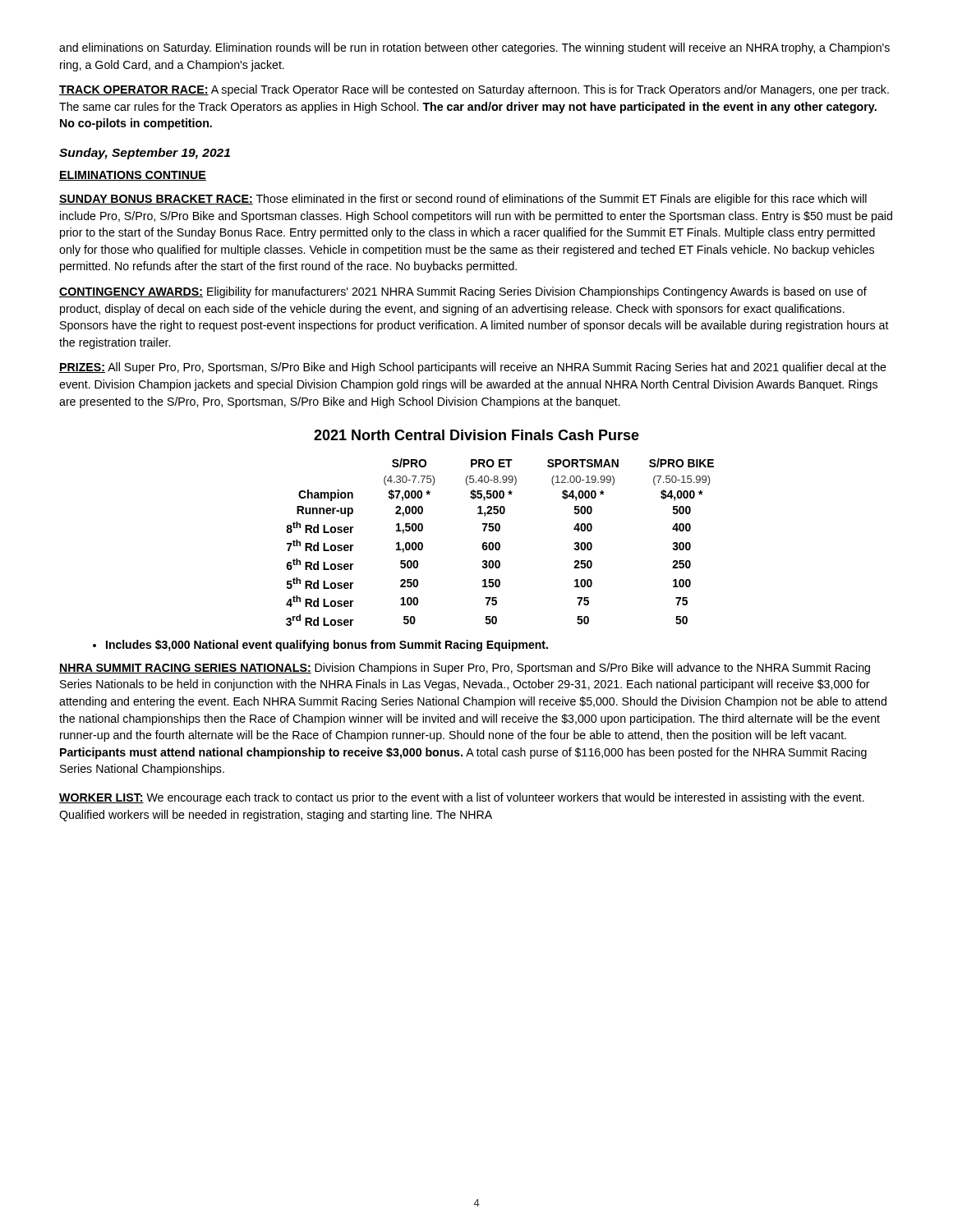Find the block on this page that starts "and eliminations on Saturday. Elimination rounds will be"
The image size is (953, 1232).
476,56
